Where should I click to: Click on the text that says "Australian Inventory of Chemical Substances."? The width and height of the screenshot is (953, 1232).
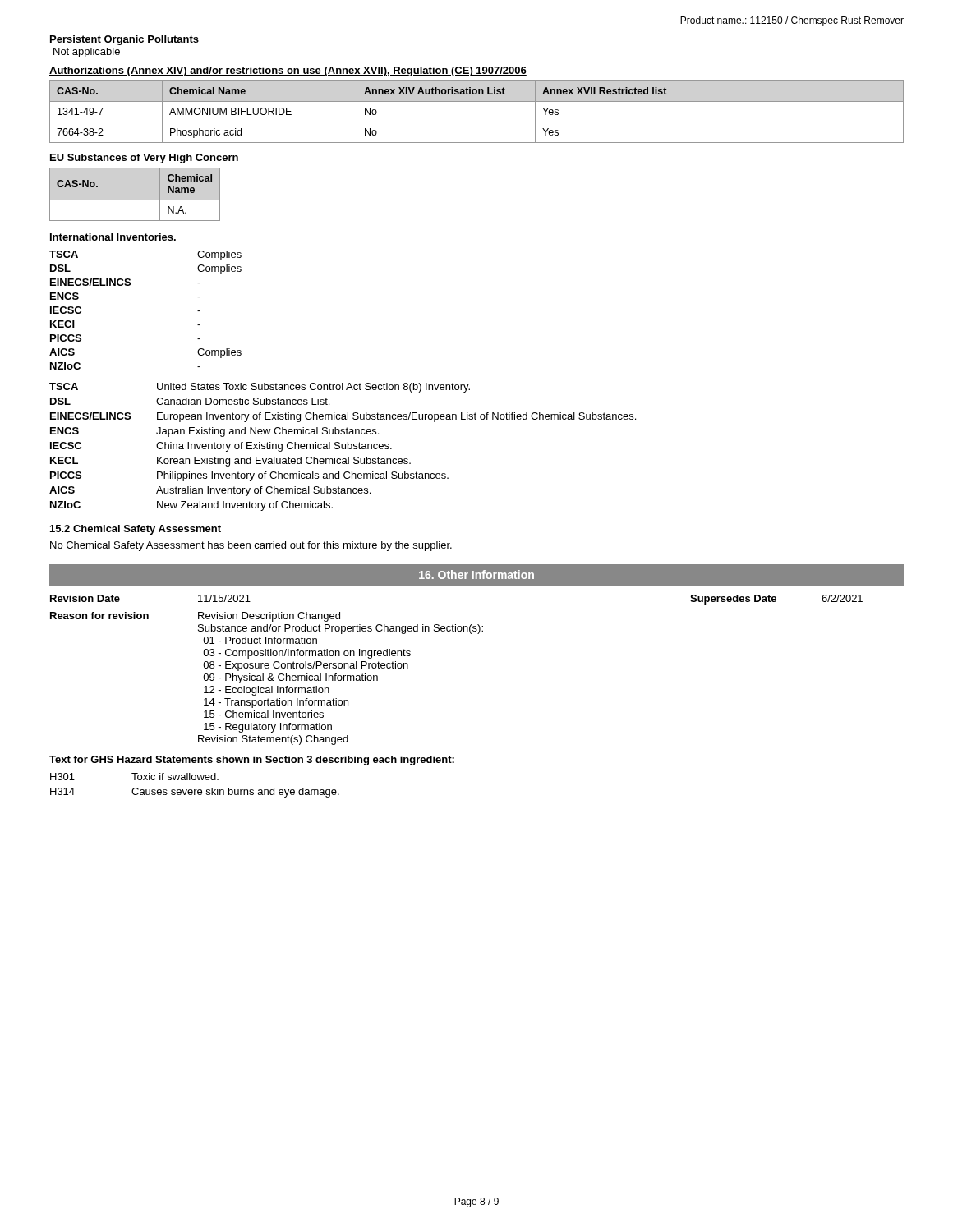[x=264, y=490]
